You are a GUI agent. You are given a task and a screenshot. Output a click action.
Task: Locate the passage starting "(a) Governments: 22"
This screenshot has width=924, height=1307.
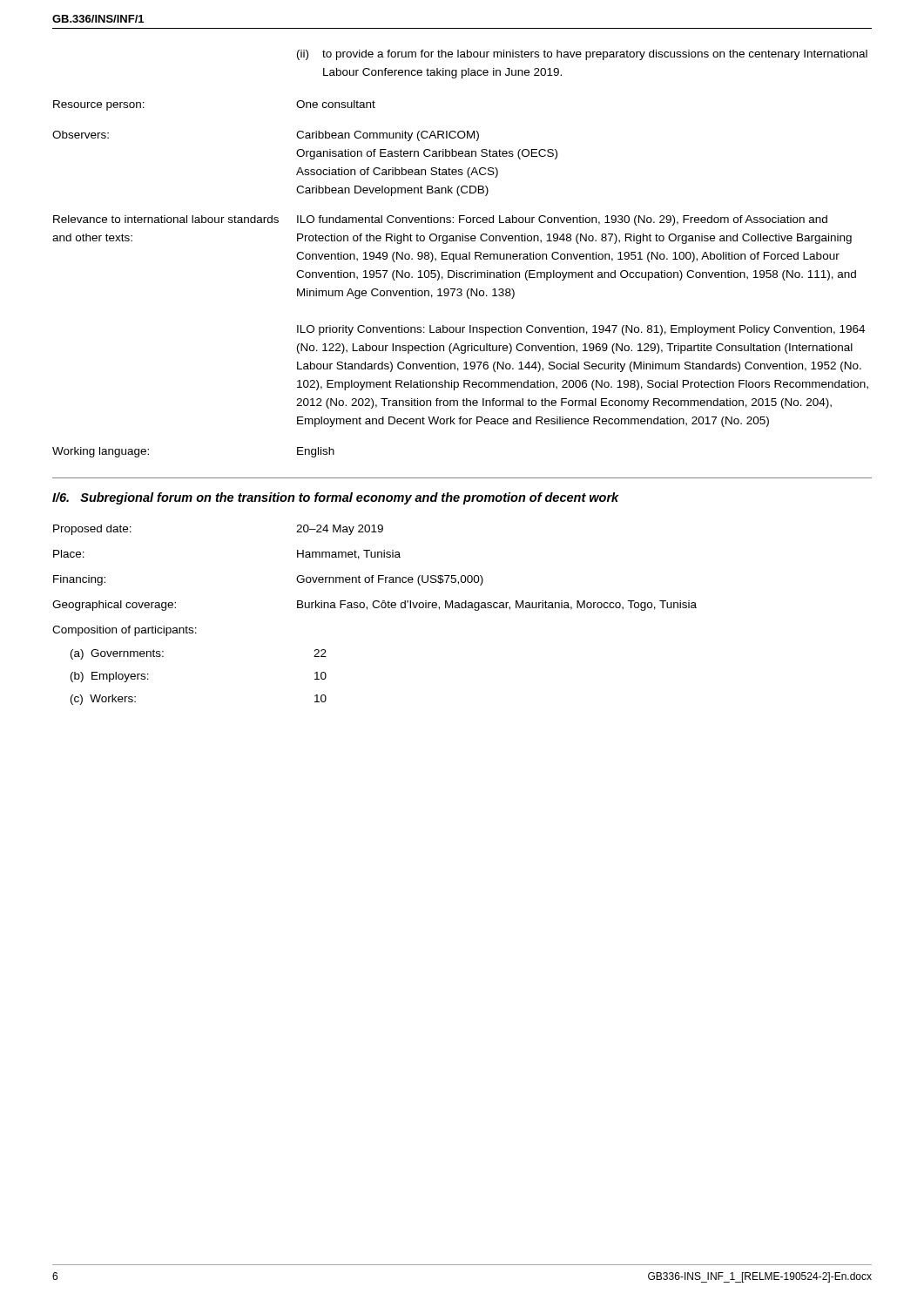pyautogui.click(x=124, y=654)
